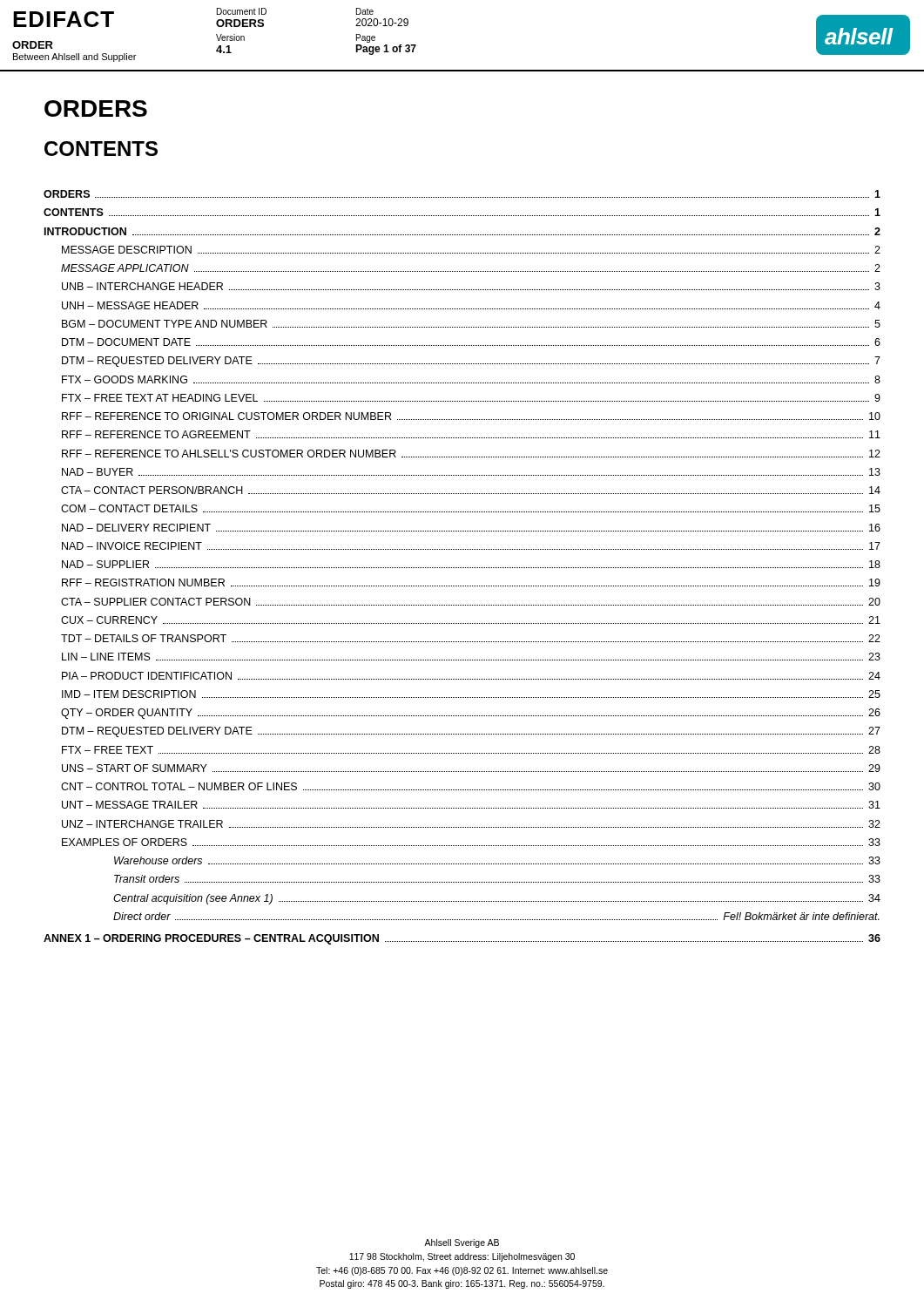
Task: Find the block on this page that starts "COM – CONTACT DETAILS"
Action: click(x=462, y=510)
